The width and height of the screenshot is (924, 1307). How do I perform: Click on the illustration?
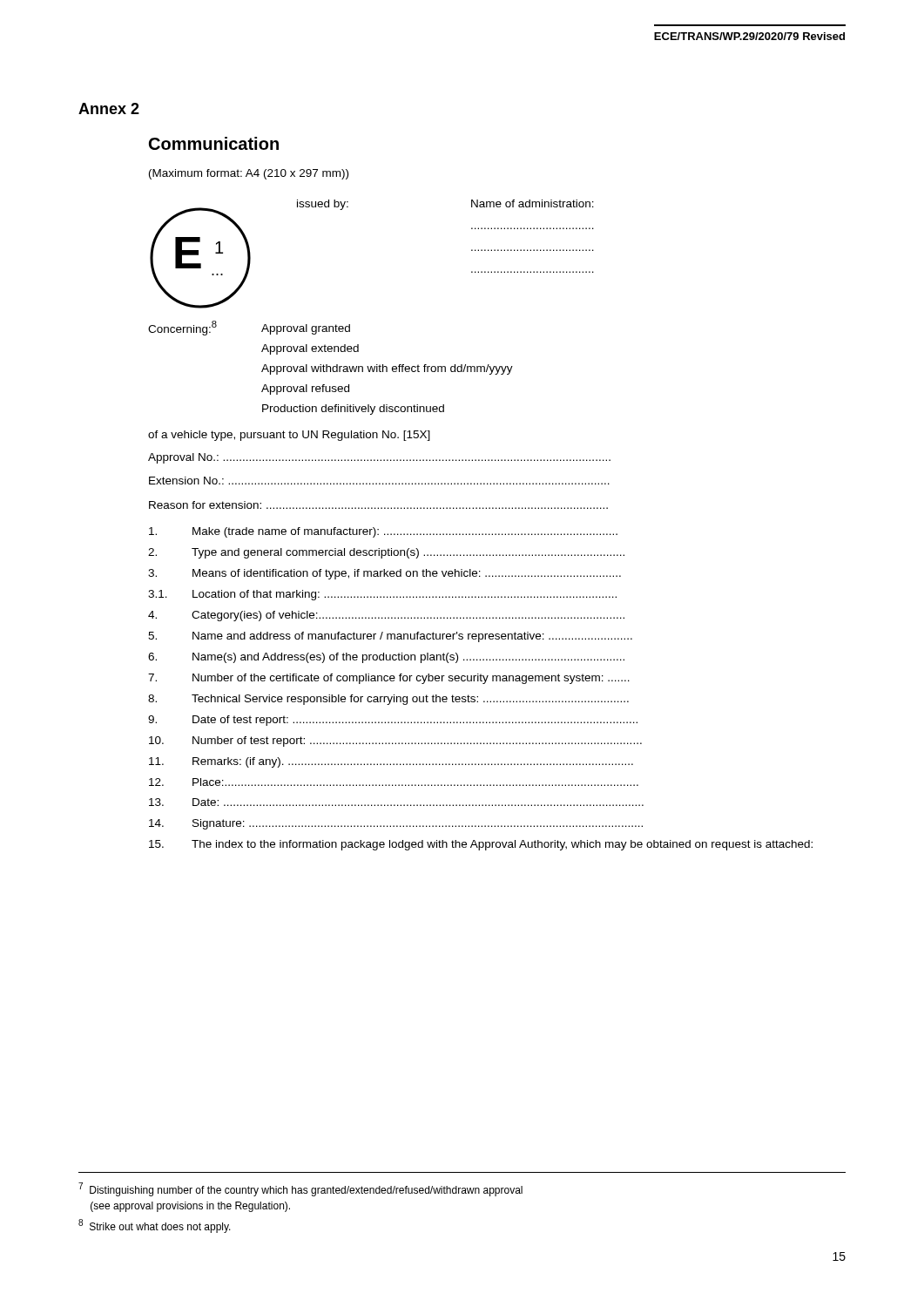pyautogui.click(x=209, y=258)
